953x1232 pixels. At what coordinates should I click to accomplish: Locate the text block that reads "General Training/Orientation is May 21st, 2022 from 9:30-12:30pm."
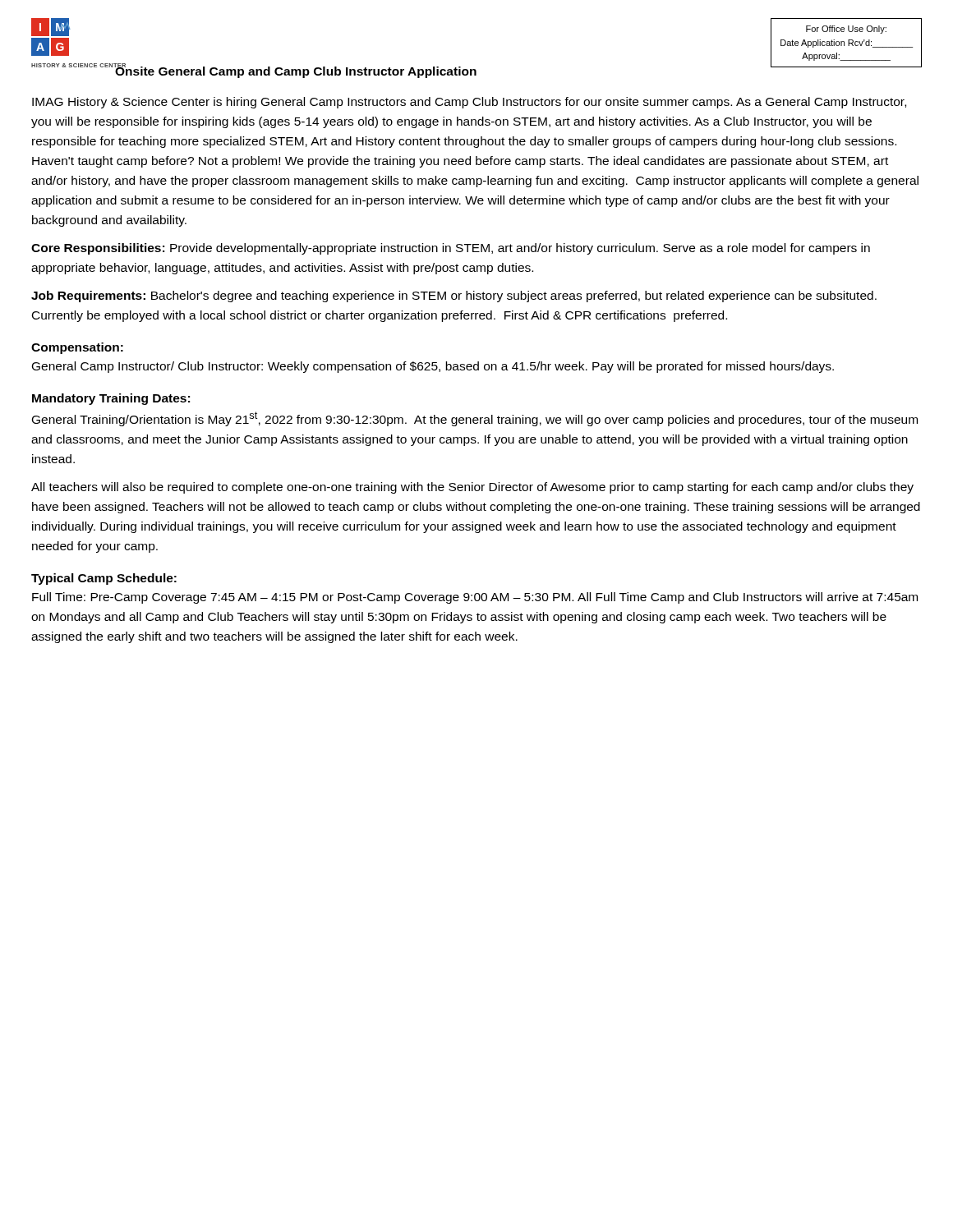tap(475, 438)
